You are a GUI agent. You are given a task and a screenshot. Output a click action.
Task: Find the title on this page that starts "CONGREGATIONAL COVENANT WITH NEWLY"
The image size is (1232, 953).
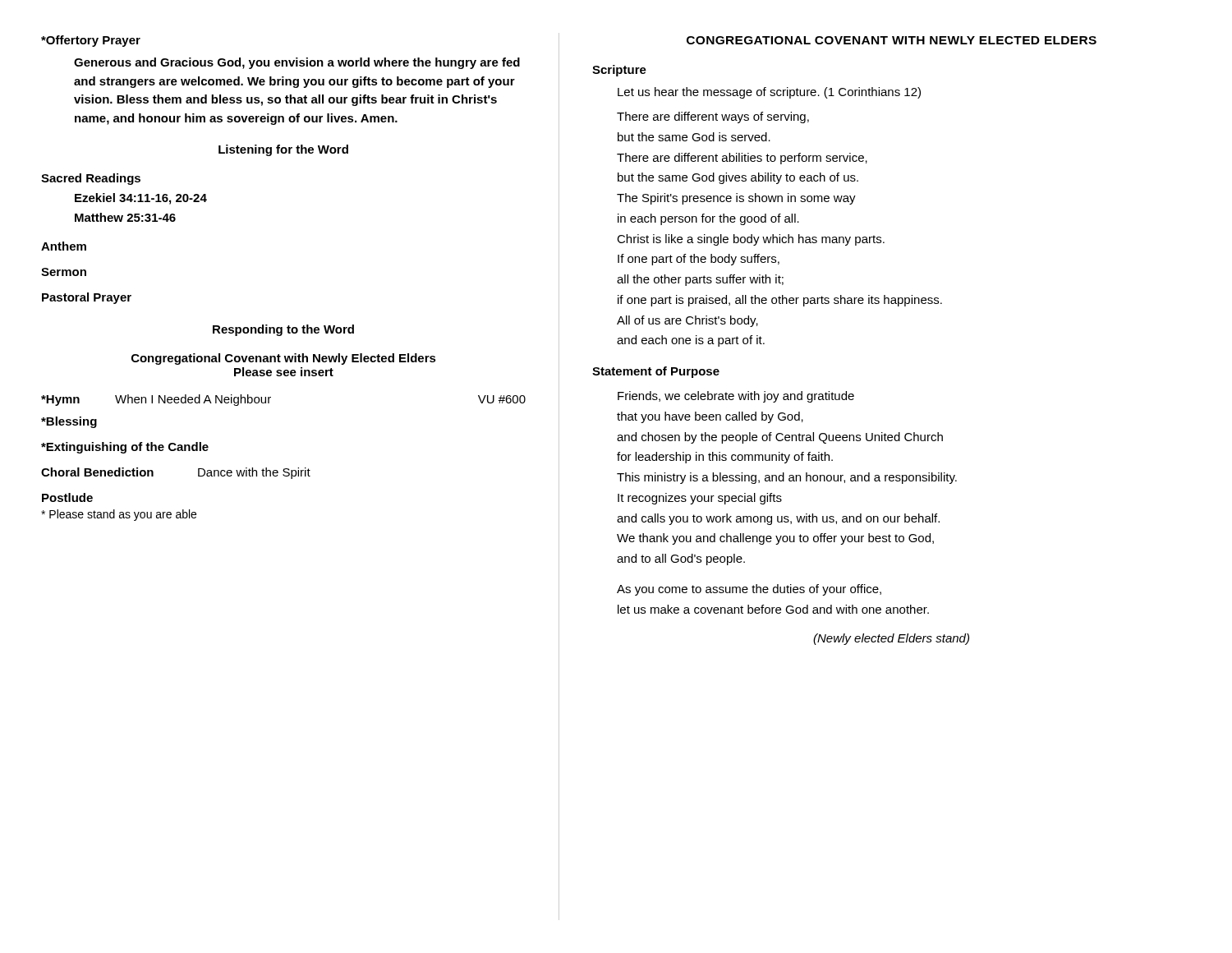(892, 40)
